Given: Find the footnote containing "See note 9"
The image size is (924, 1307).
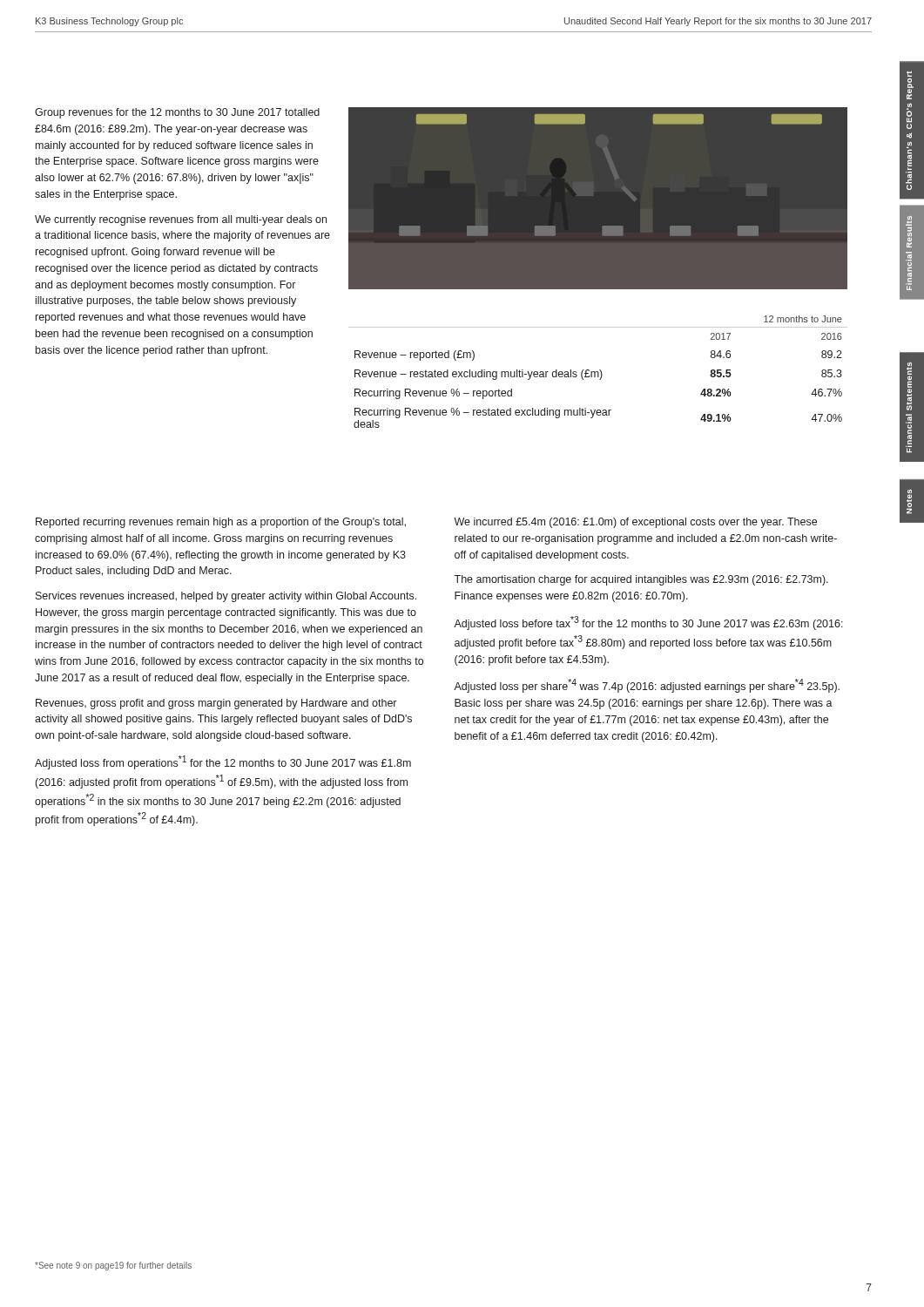Looking at the screenshot, I should [x=113, y=1266].
